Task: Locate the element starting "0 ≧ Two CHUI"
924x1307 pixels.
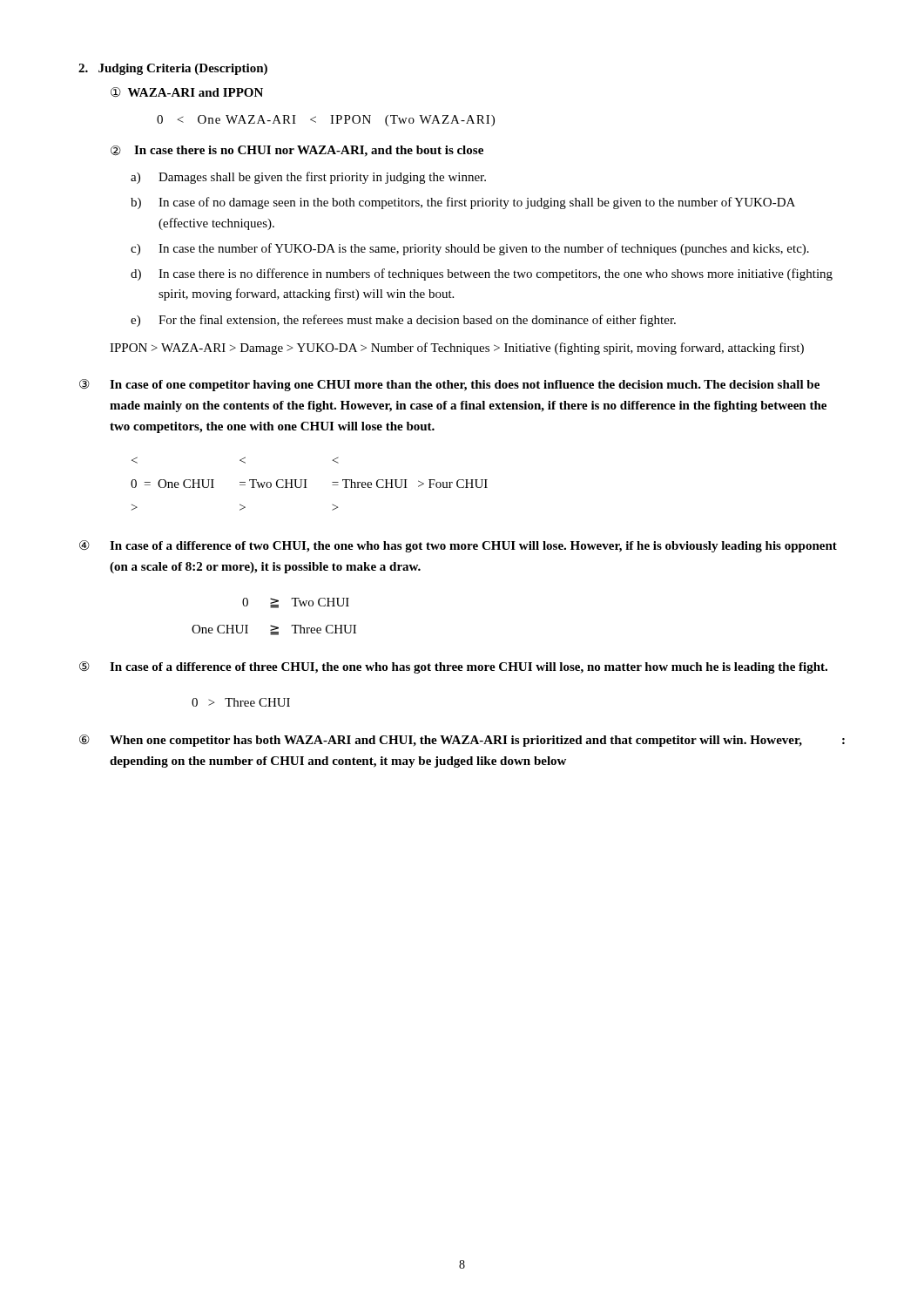Action: [x=274, y=616]
